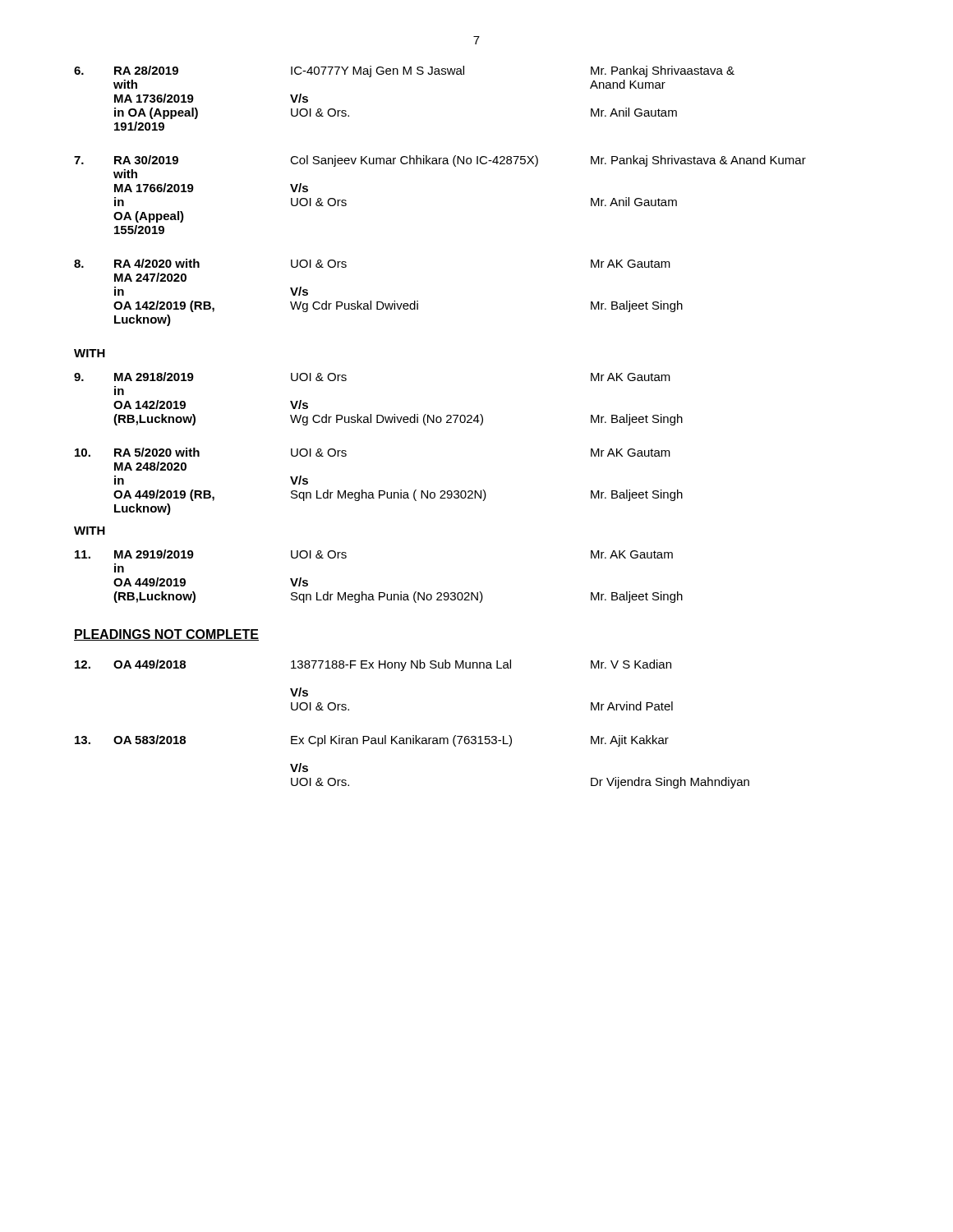Click on the section header containing "PLEADINGS NOT COMPLETE"
This screenshot has width=953, height=1232.
tap(166, 634)
